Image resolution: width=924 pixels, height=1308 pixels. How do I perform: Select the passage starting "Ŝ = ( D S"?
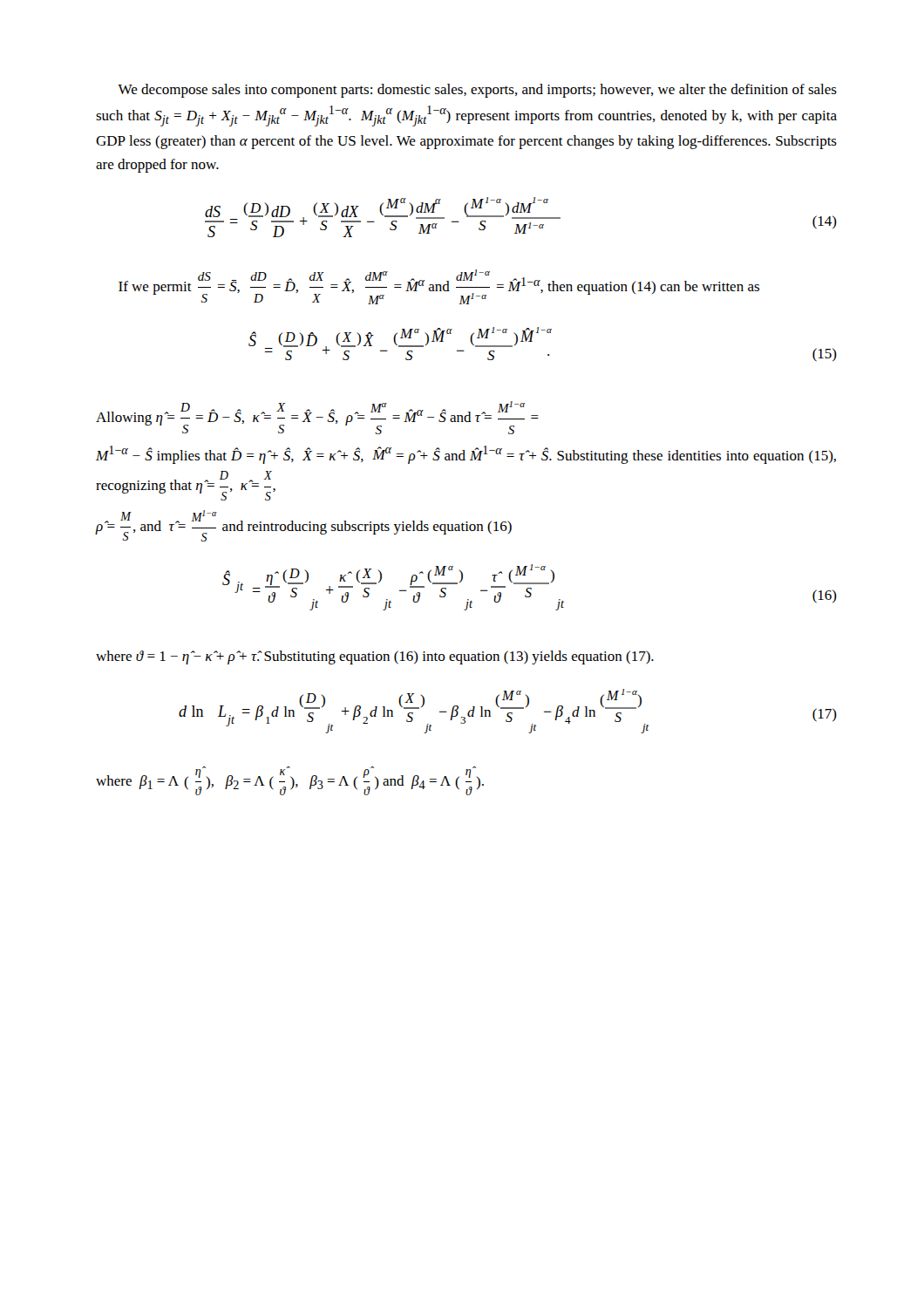pos(543,354)
